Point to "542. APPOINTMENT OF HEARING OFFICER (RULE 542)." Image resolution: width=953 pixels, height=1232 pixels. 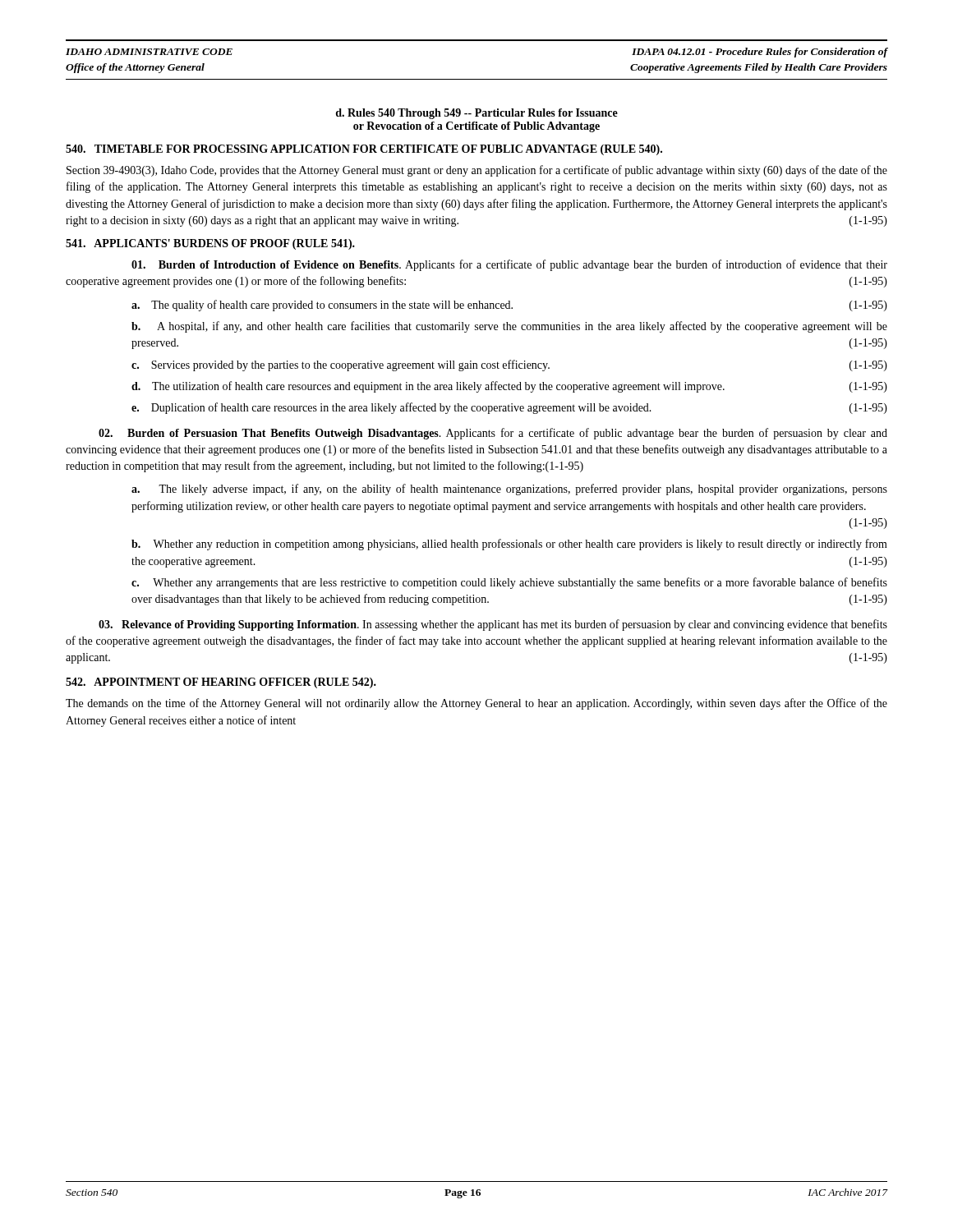[x=221, y=682]
